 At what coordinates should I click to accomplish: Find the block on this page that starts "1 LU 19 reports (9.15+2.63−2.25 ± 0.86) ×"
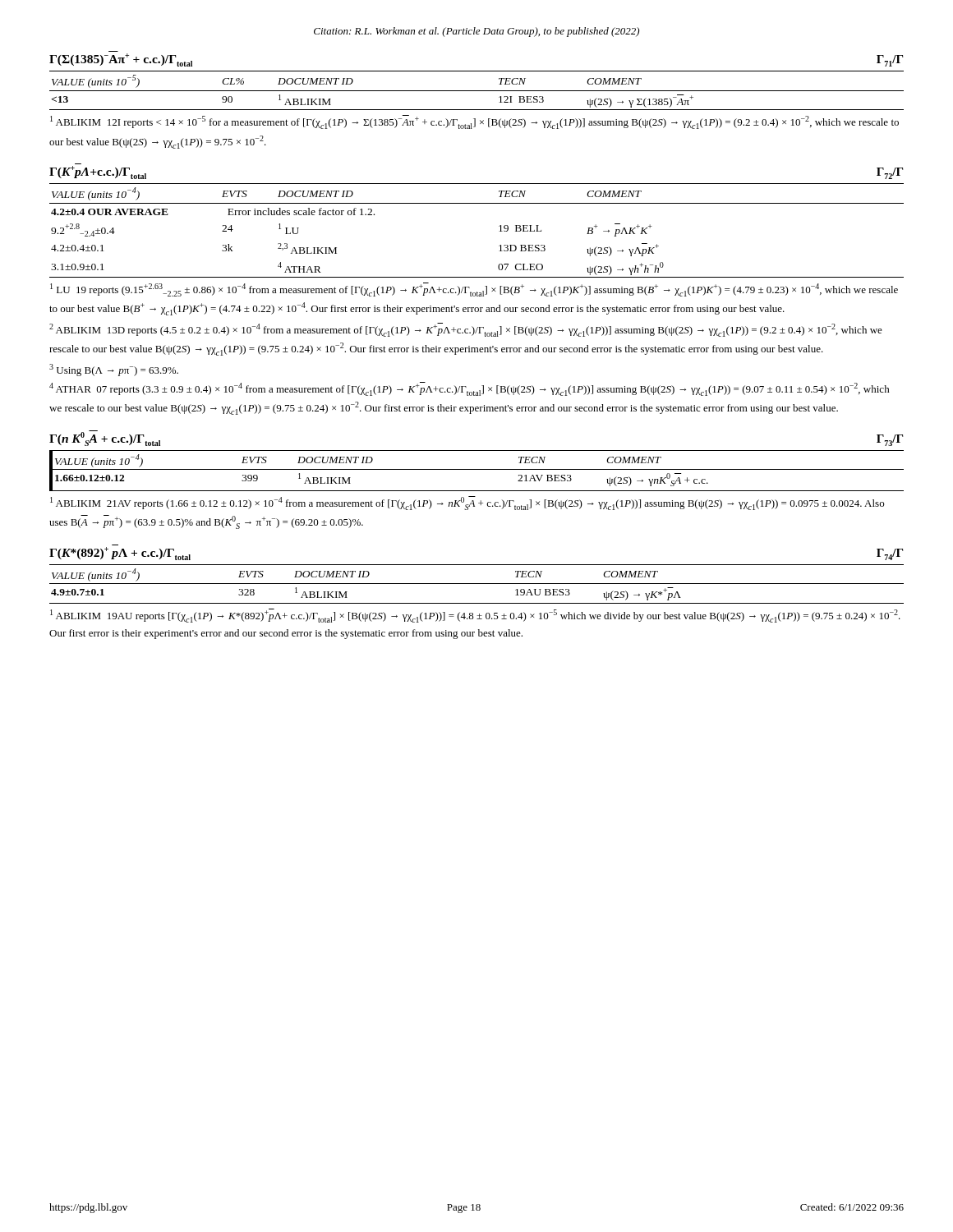[476, 350]
